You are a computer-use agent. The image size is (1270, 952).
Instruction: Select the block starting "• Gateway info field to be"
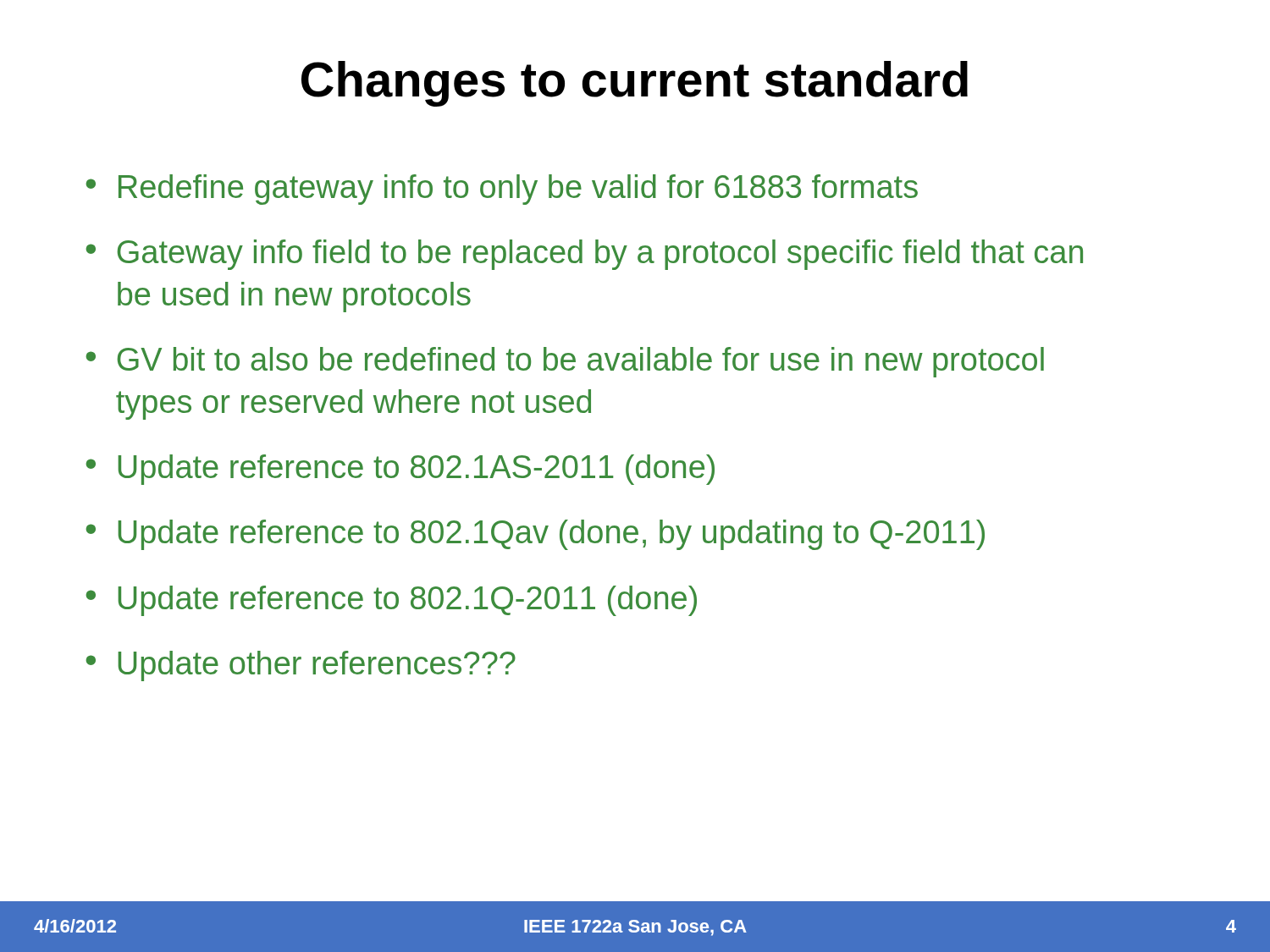point(585,274)
